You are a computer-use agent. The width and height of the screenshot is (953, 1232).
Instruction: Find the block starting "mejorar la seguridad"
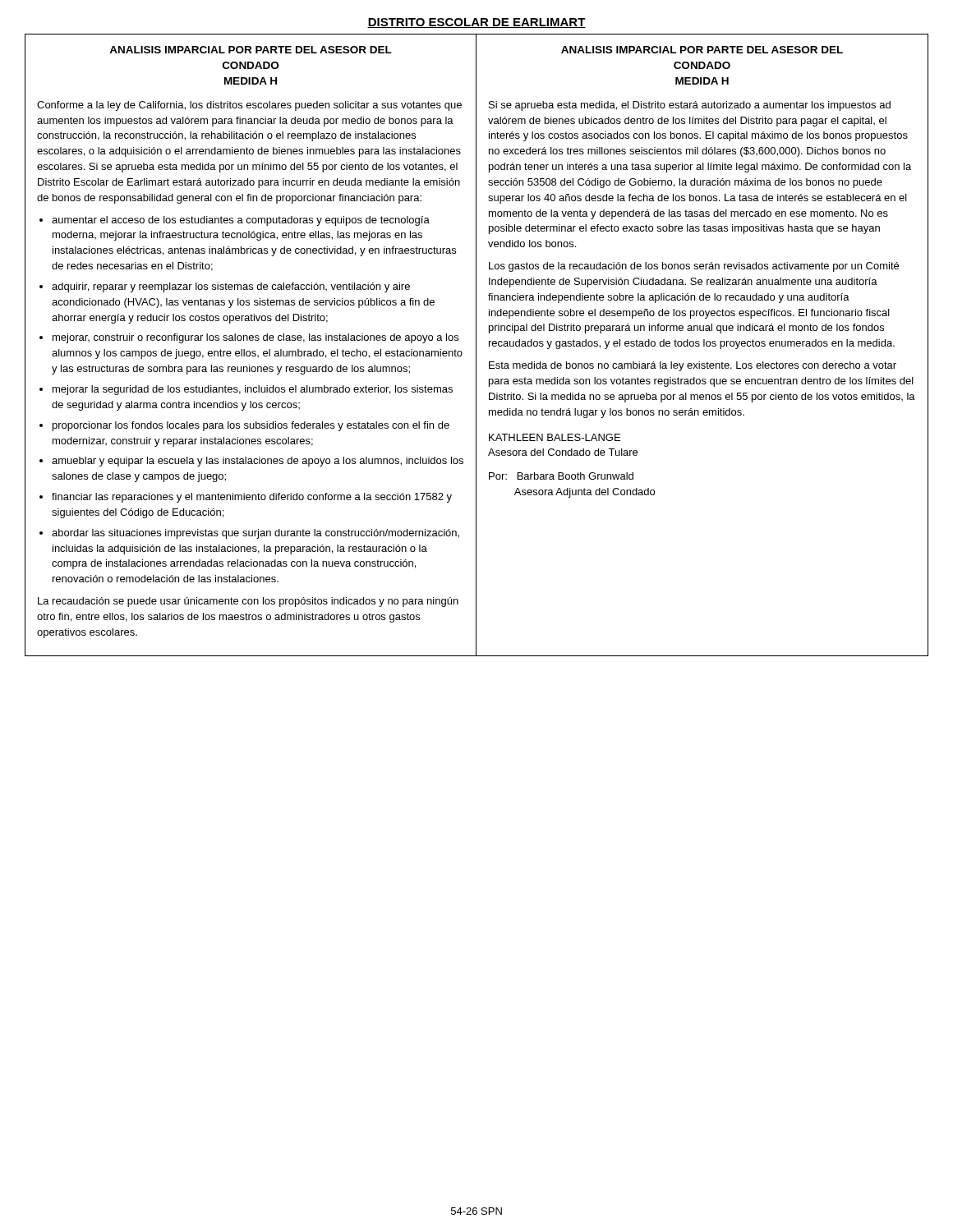point(252,397)
